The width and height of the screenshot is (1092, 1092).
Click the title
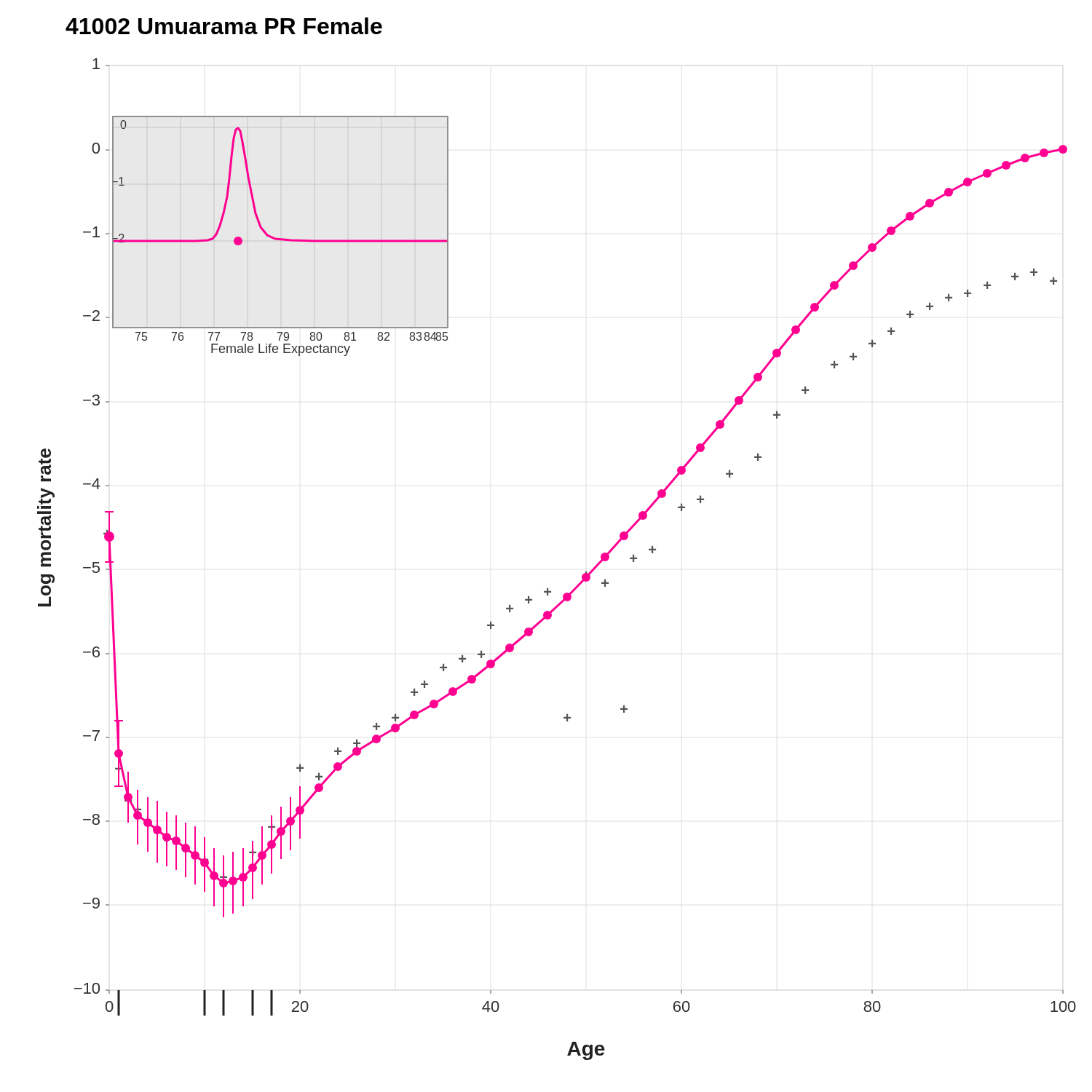pyautogui.click(x=224, y=26)
